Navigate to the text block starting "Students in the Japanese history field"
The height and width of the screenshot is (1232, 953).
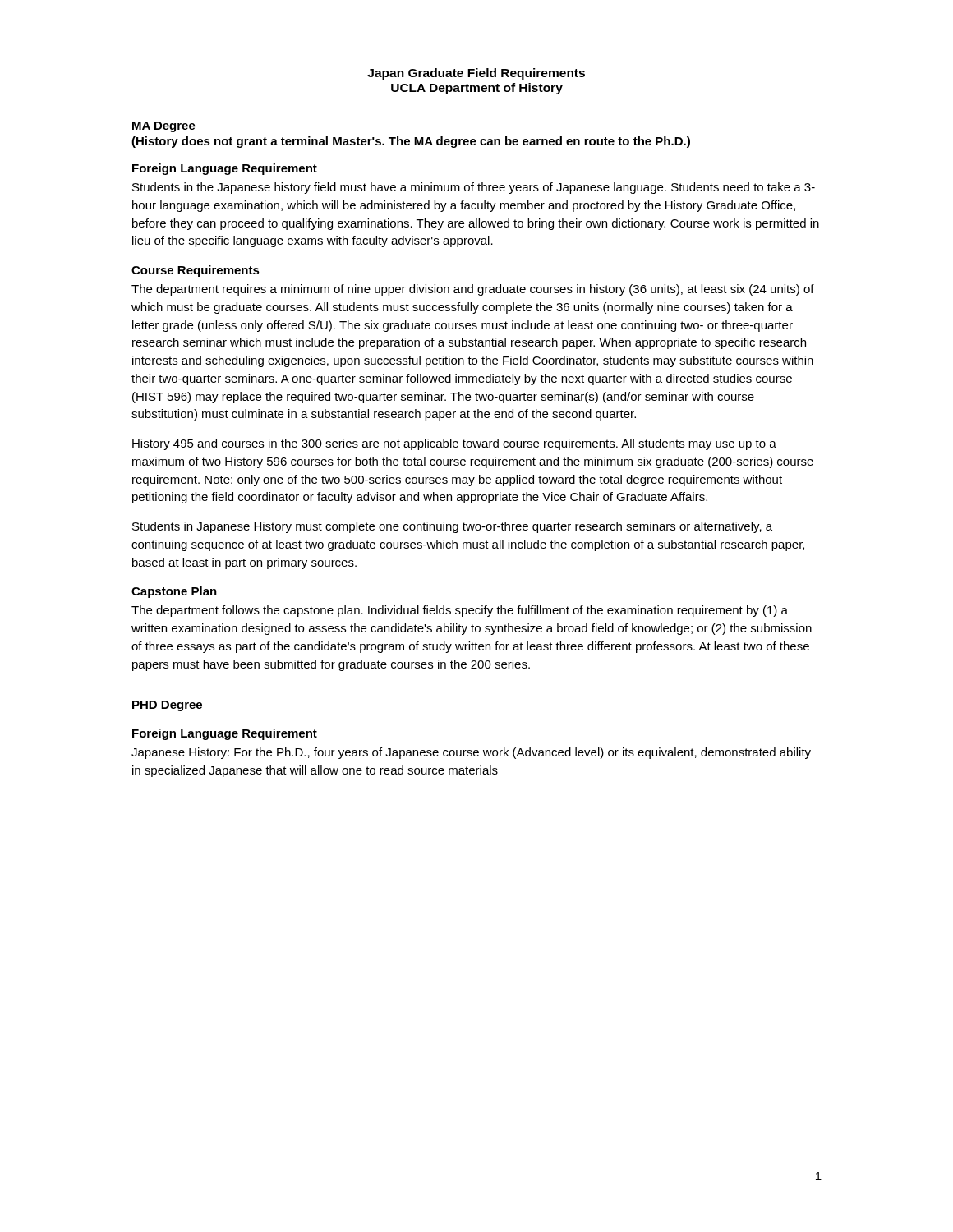tap(475, 214)
